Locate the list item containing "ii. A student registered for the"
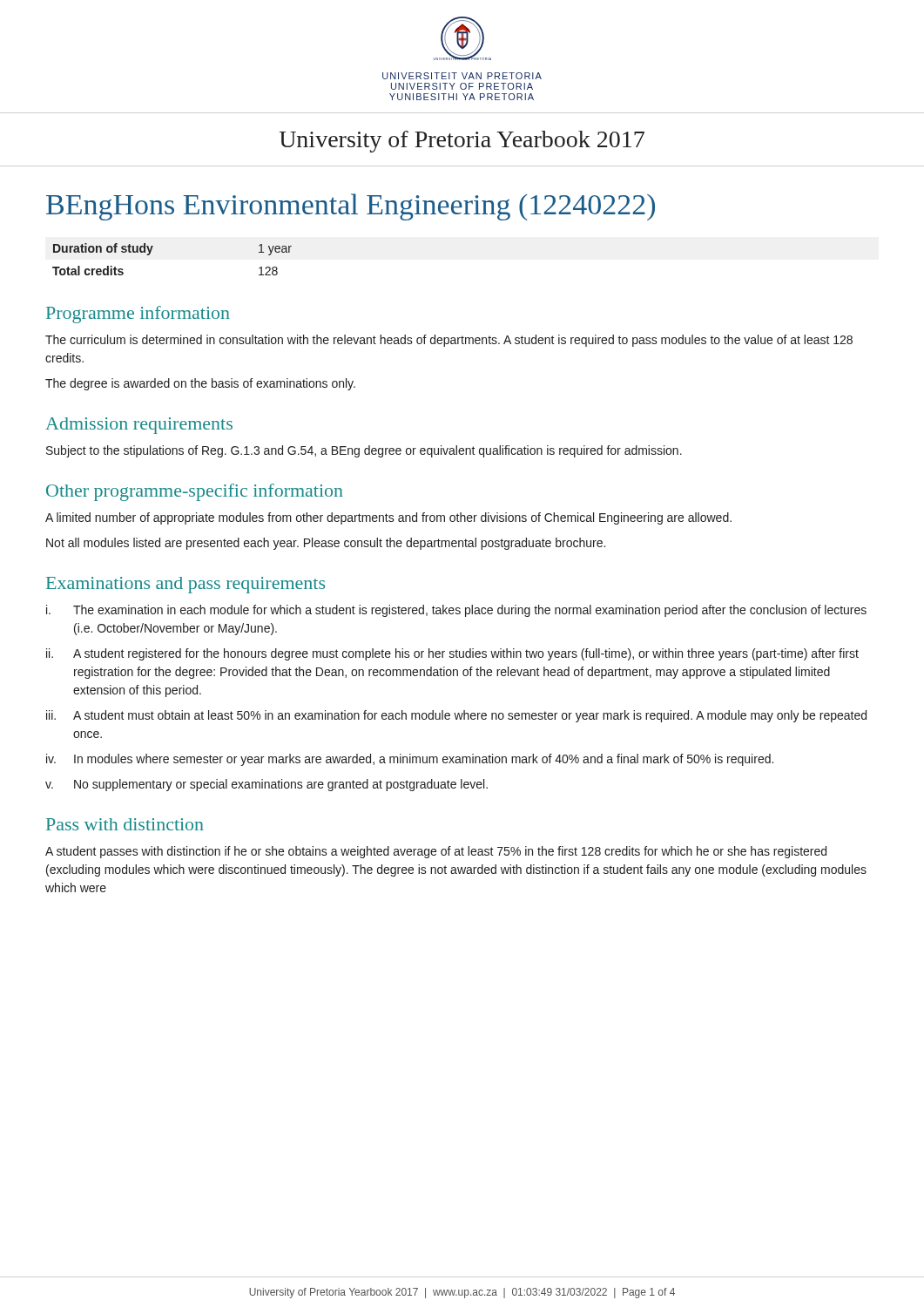The width and height of the screenshot is (924, 1307). pyautogui.click(x=462, y=672)
